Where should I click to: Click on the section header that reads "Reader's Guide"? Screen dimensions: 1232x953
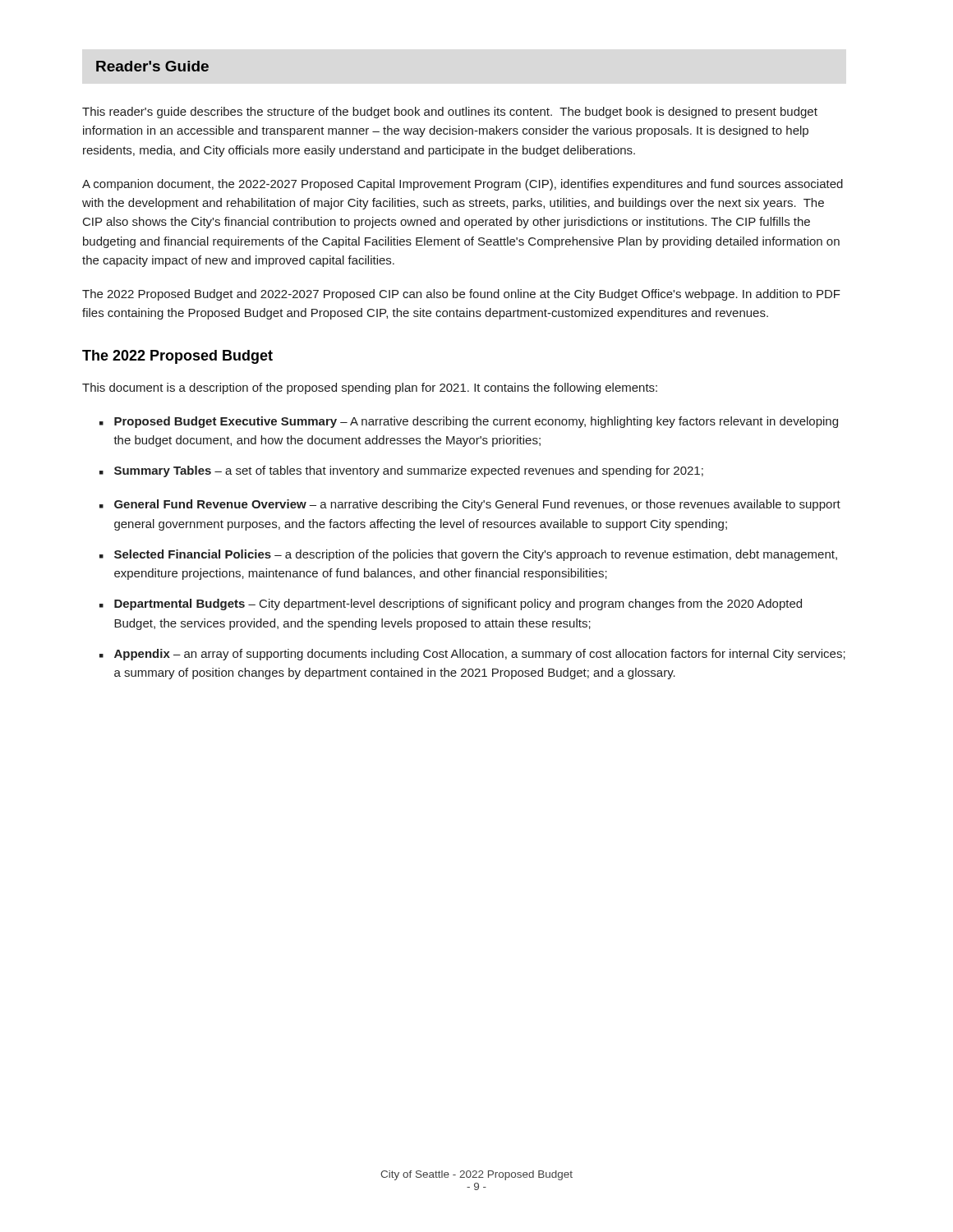152,66
